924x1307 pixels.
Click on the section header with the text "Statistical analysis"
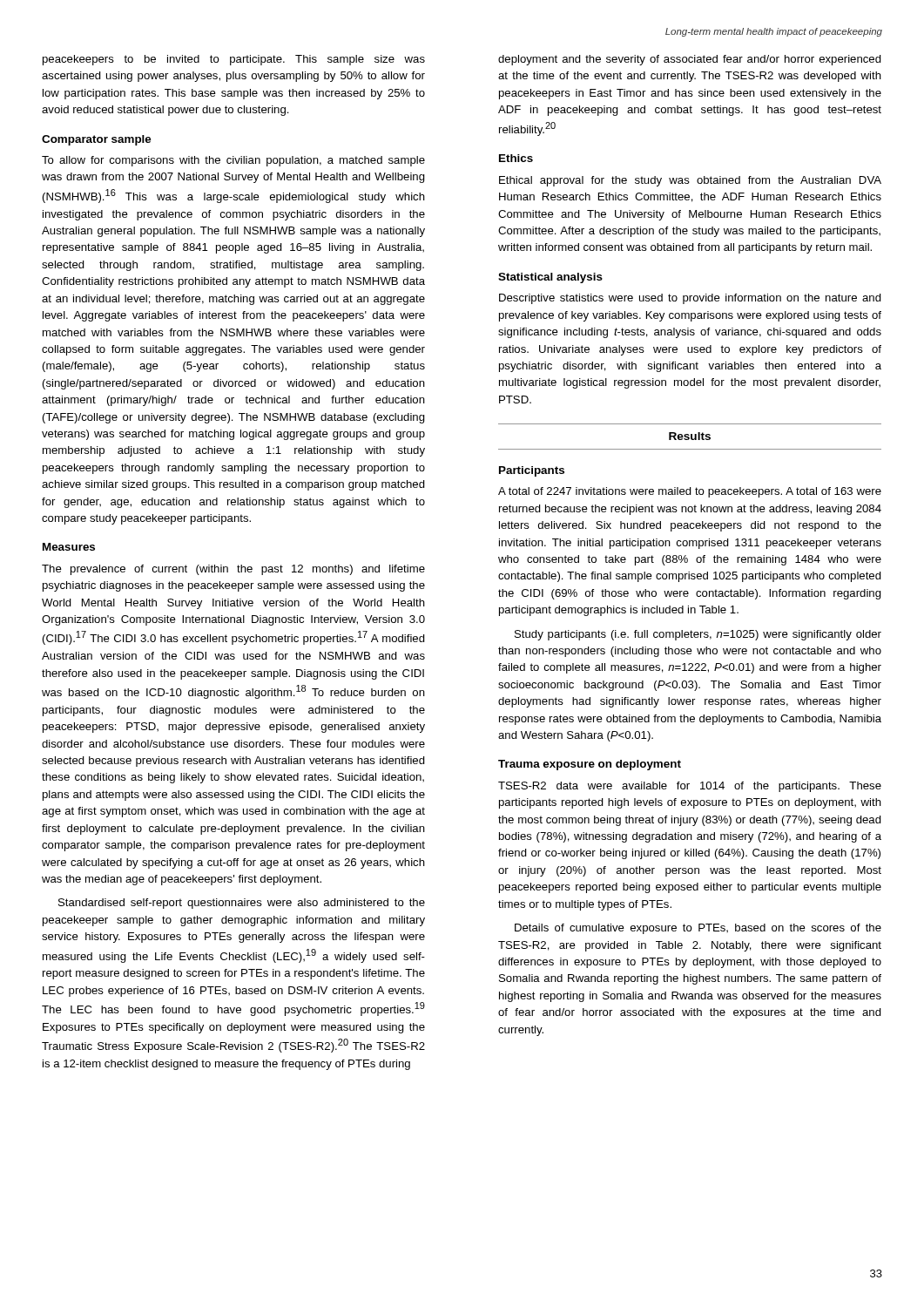point(550,277)
